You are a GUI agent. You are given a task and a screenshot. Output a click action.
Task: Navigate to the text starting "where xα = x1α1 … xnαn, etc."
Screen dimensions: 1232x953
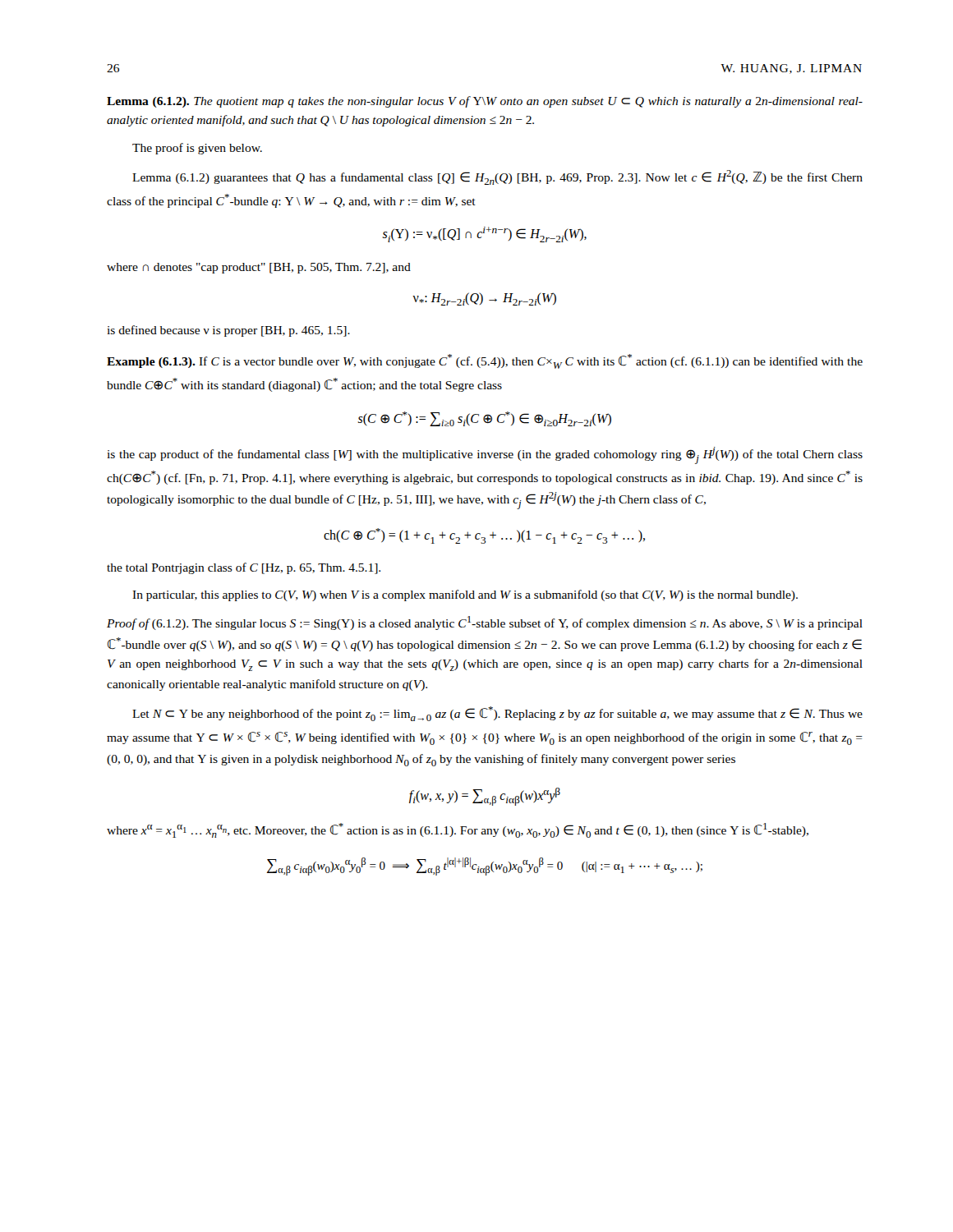[485, 831]
